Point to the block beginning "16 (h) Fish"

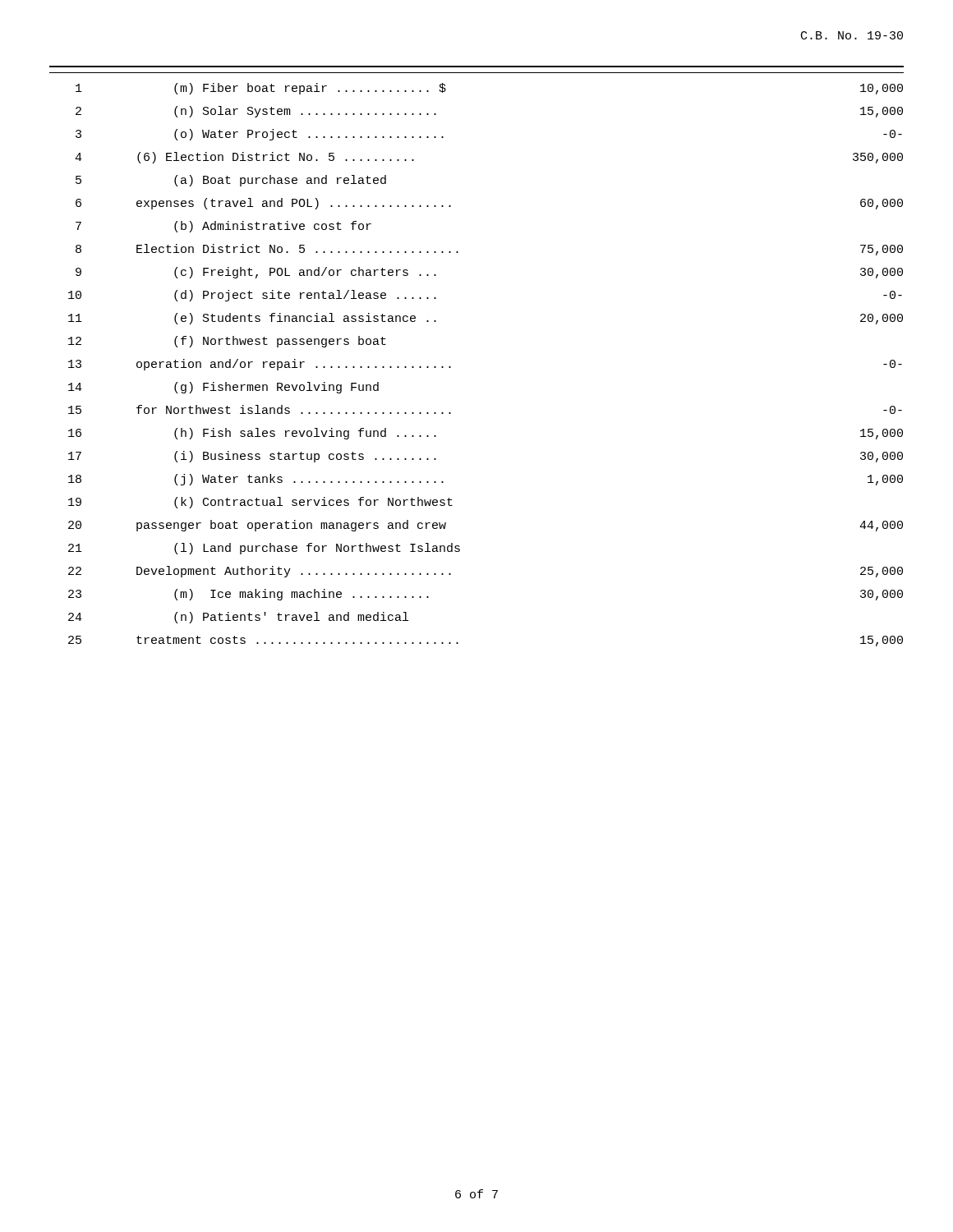71,433
